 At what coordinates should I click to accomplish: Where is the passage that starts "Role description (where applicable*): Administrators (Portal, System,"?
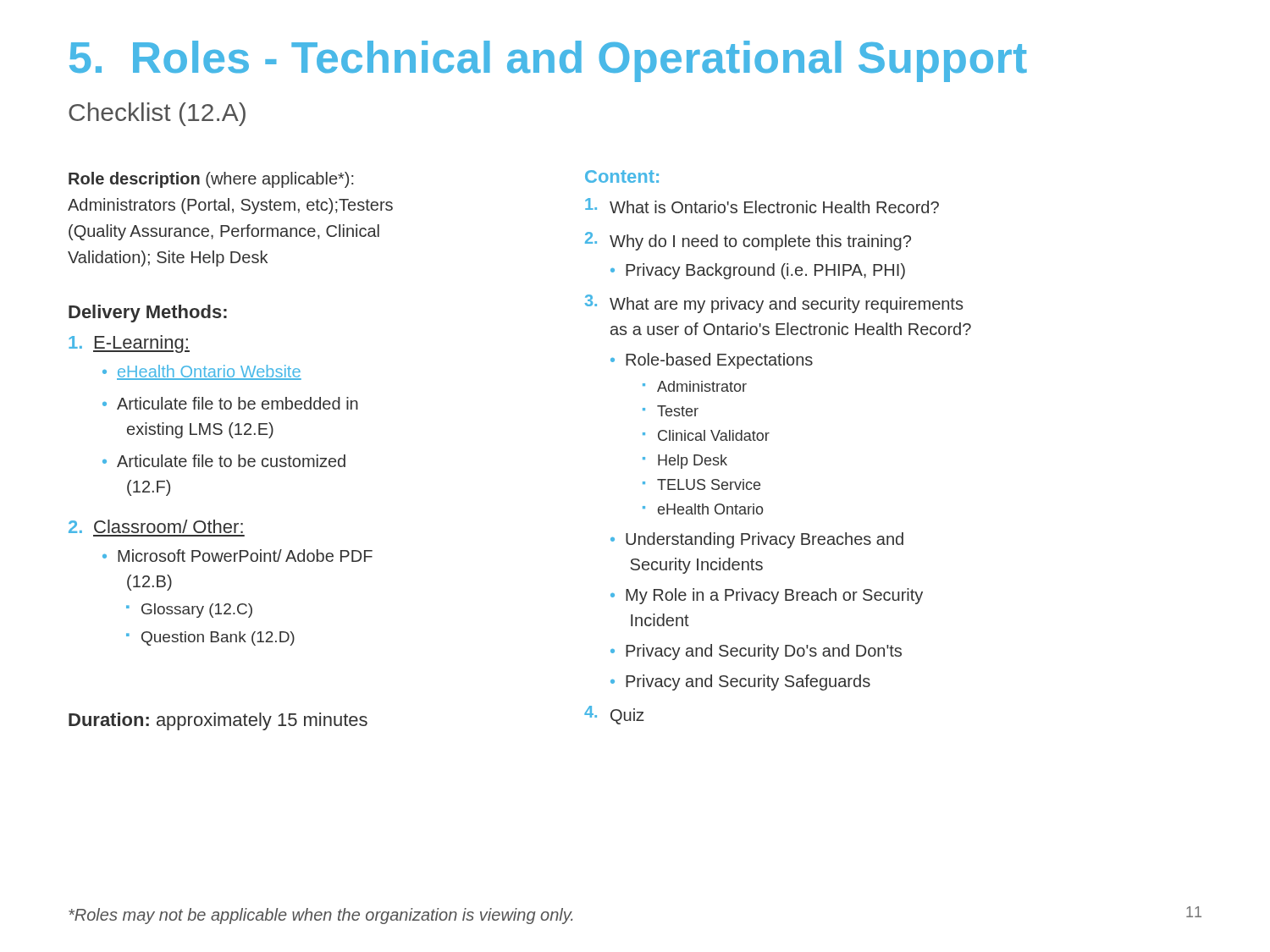[x=231, y=218]
